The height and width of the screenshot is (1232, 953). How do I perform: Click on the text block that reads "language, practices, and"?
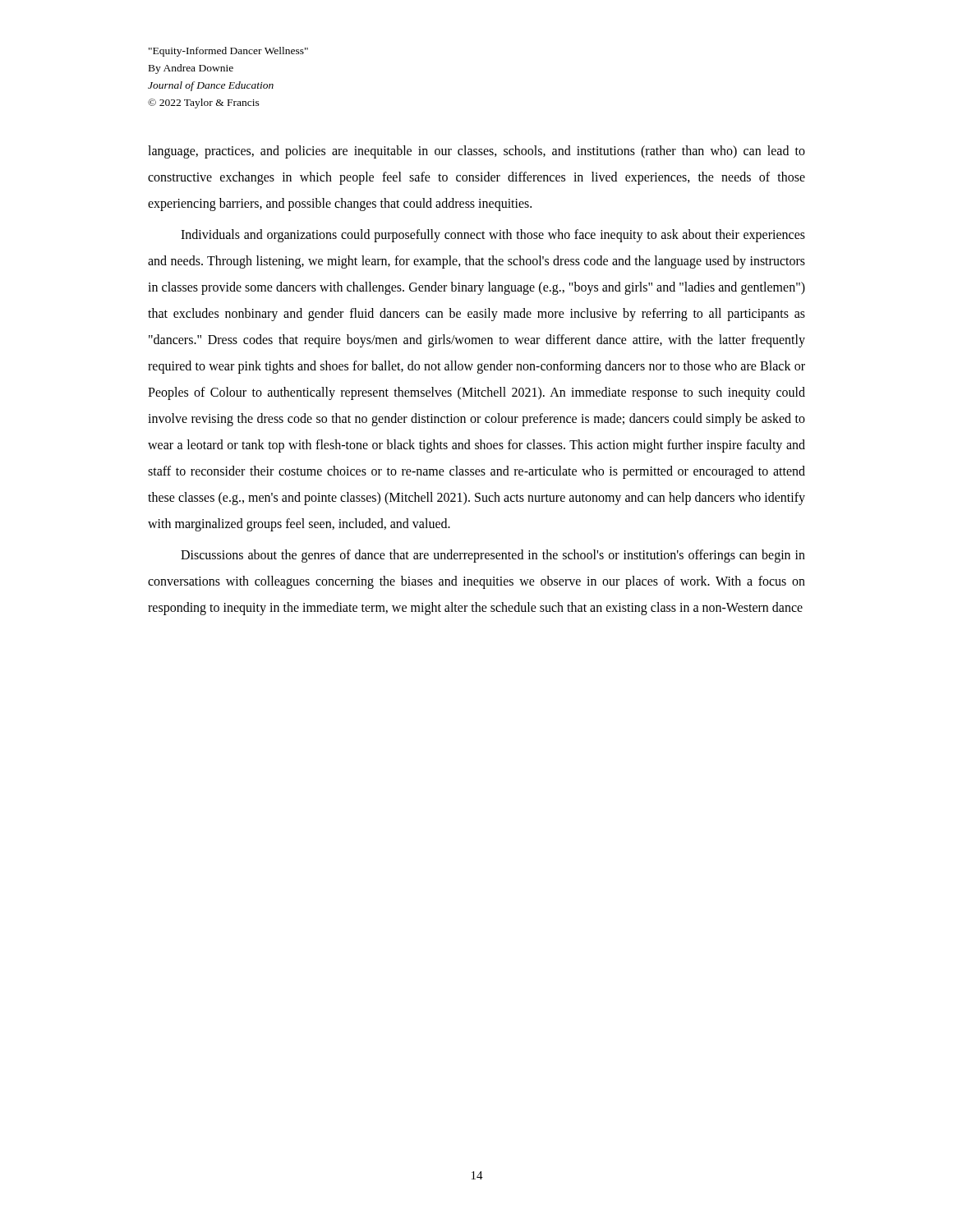pyautogui.click(x=476, y=177)
